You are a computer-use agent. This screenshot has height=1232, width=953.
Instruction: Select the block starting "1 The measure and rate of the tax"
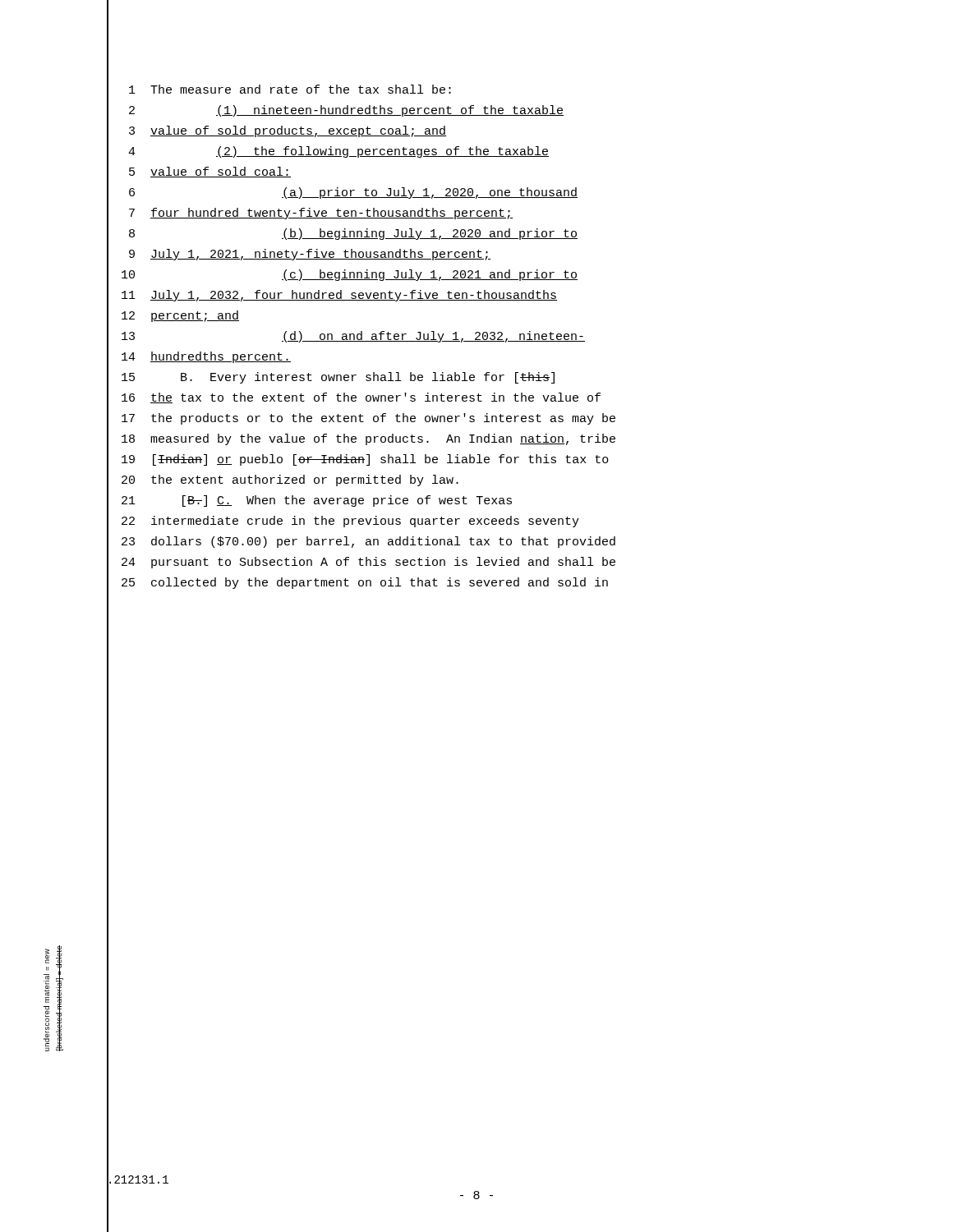pos(280,91)
